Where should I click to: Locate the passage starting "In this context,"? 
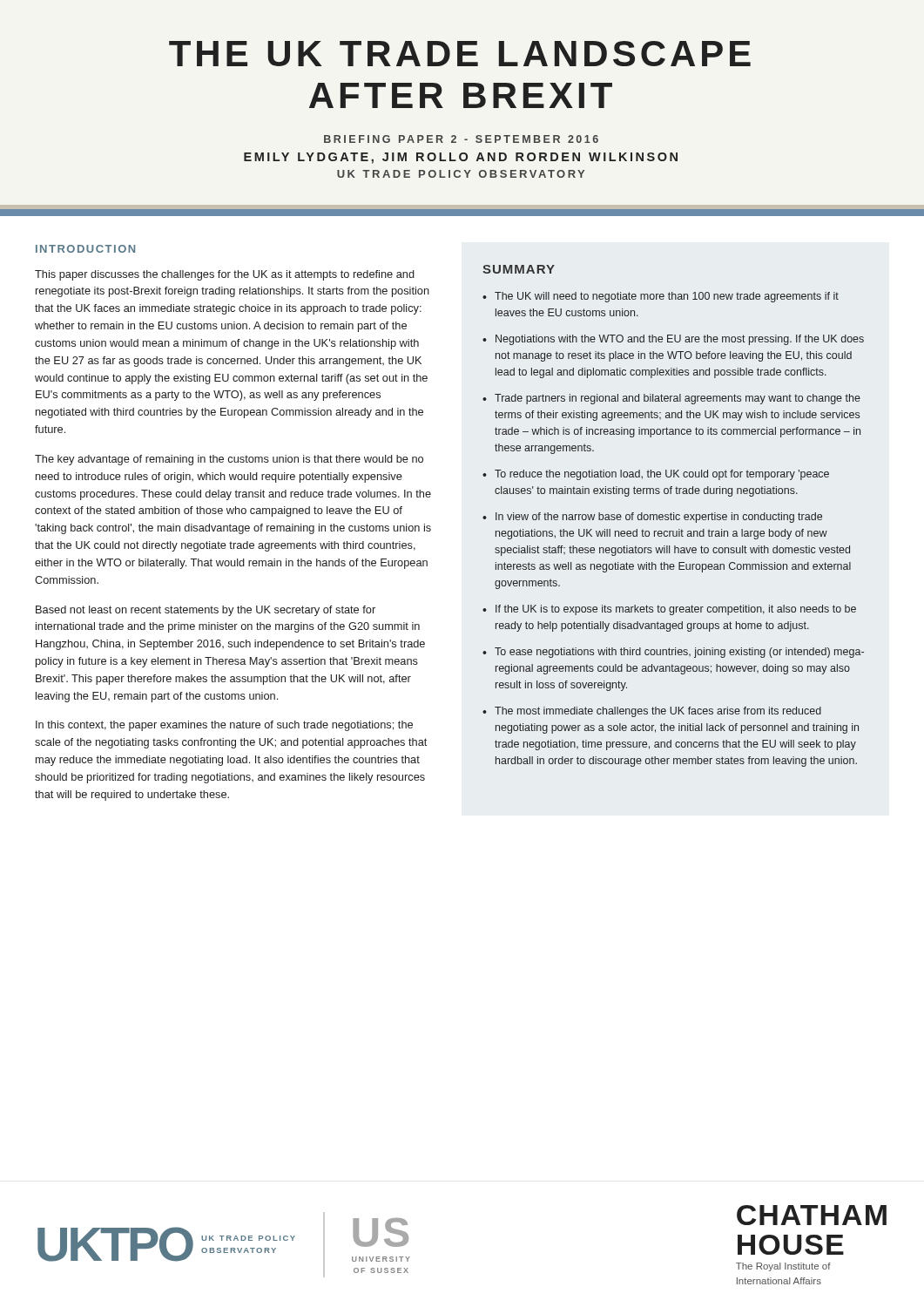pos(231,759)
